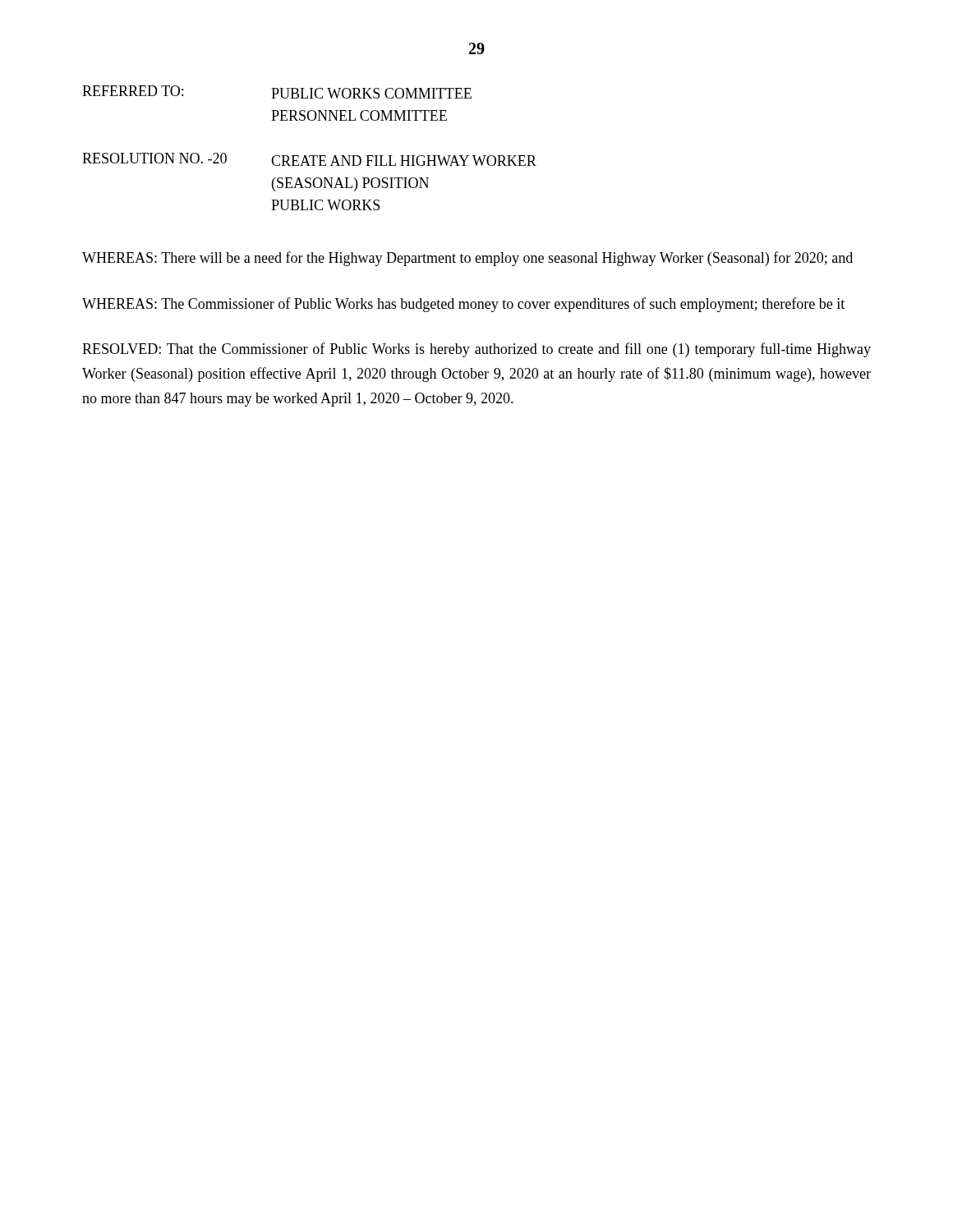Screen dimensions: 1232x953
Task: Find the text block with the text "RESOLVED: That the"
Action: tap(476, 374)
